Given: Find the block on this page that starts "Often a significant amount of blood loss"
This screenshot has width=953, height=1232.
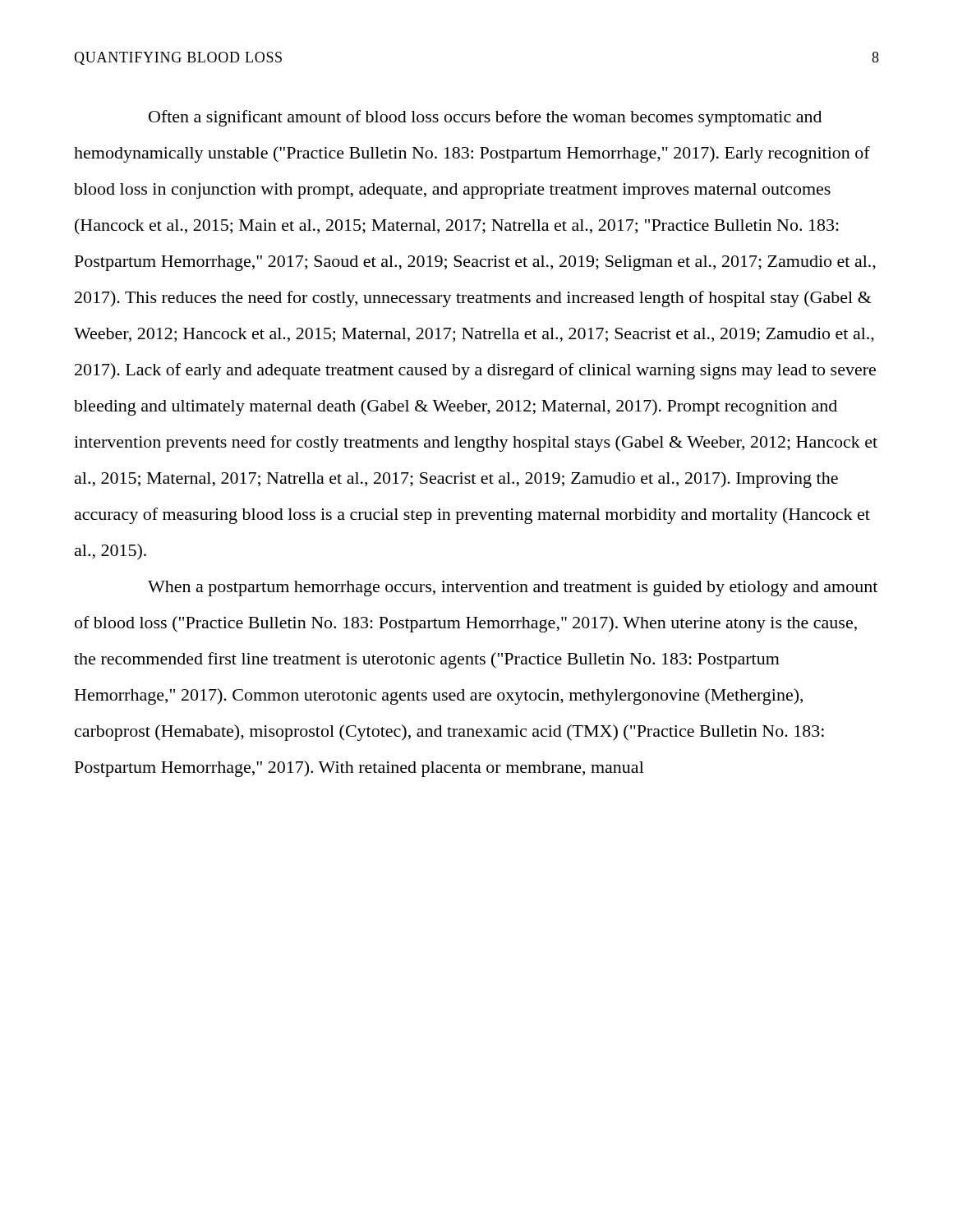Looking at the screenshot, I should coord(476,333).
